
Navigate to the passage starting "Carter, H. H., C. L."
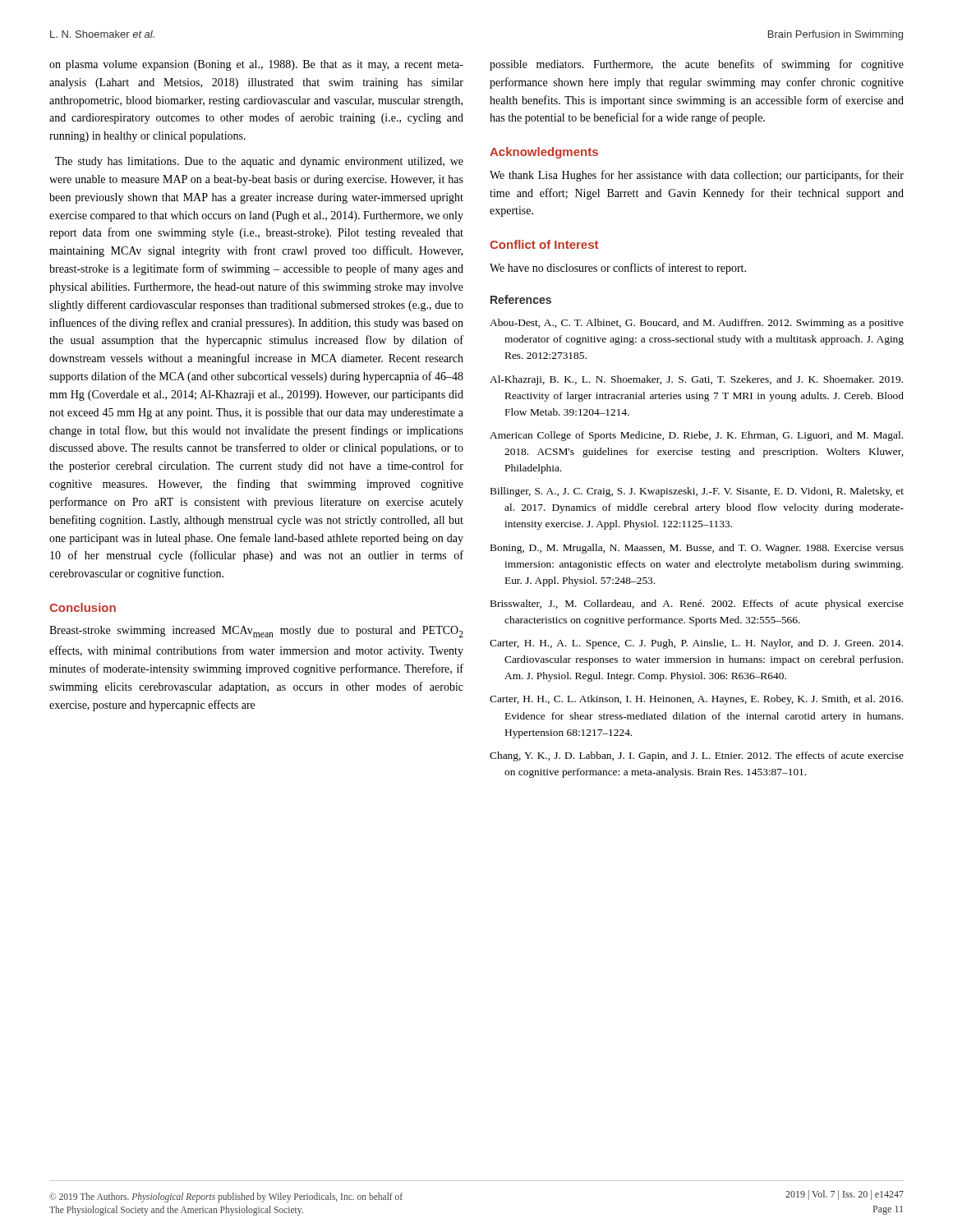click(697, 715)
